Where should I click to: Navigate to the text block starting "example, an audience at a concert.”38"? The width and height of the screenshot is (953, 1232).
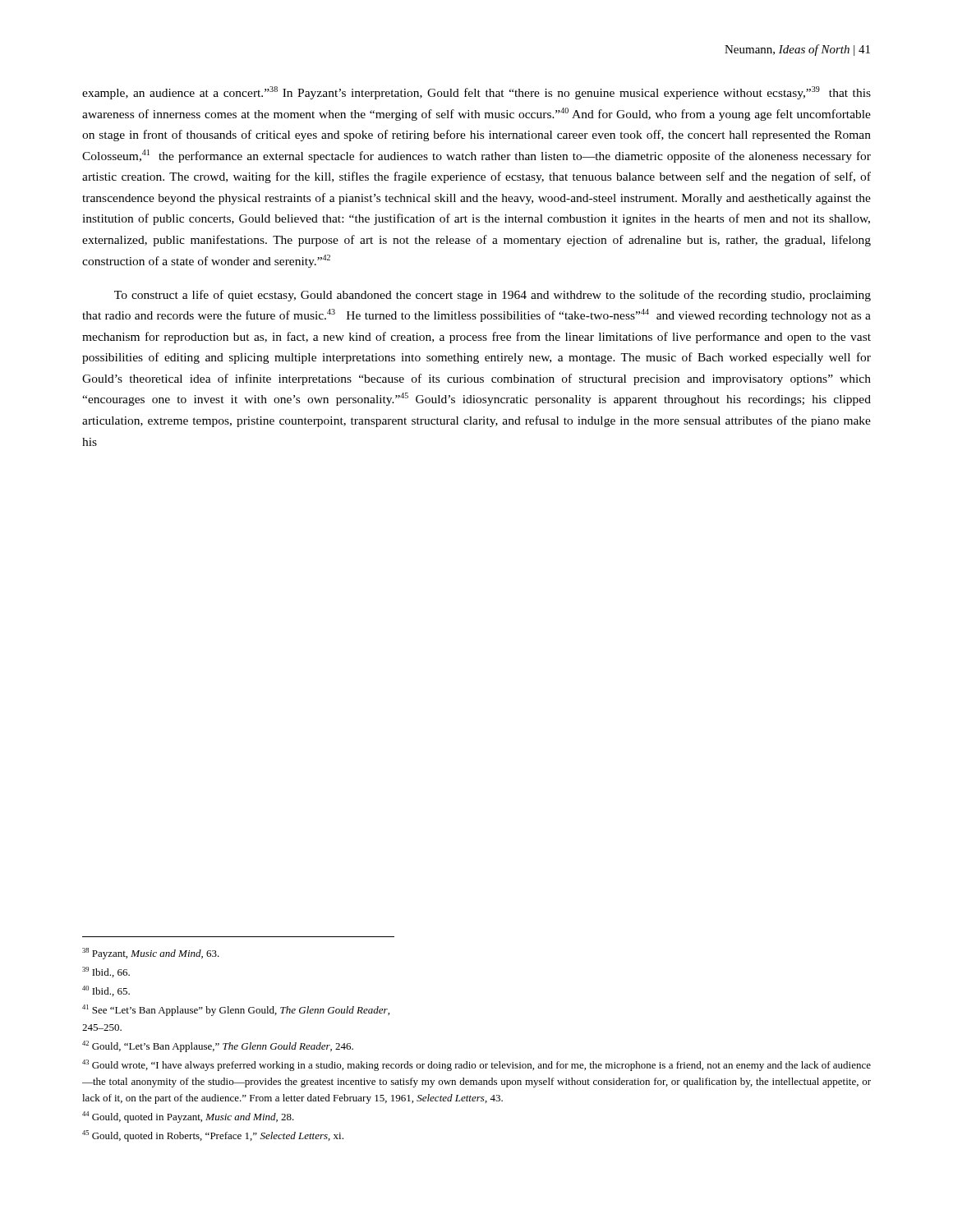(476, 93)
